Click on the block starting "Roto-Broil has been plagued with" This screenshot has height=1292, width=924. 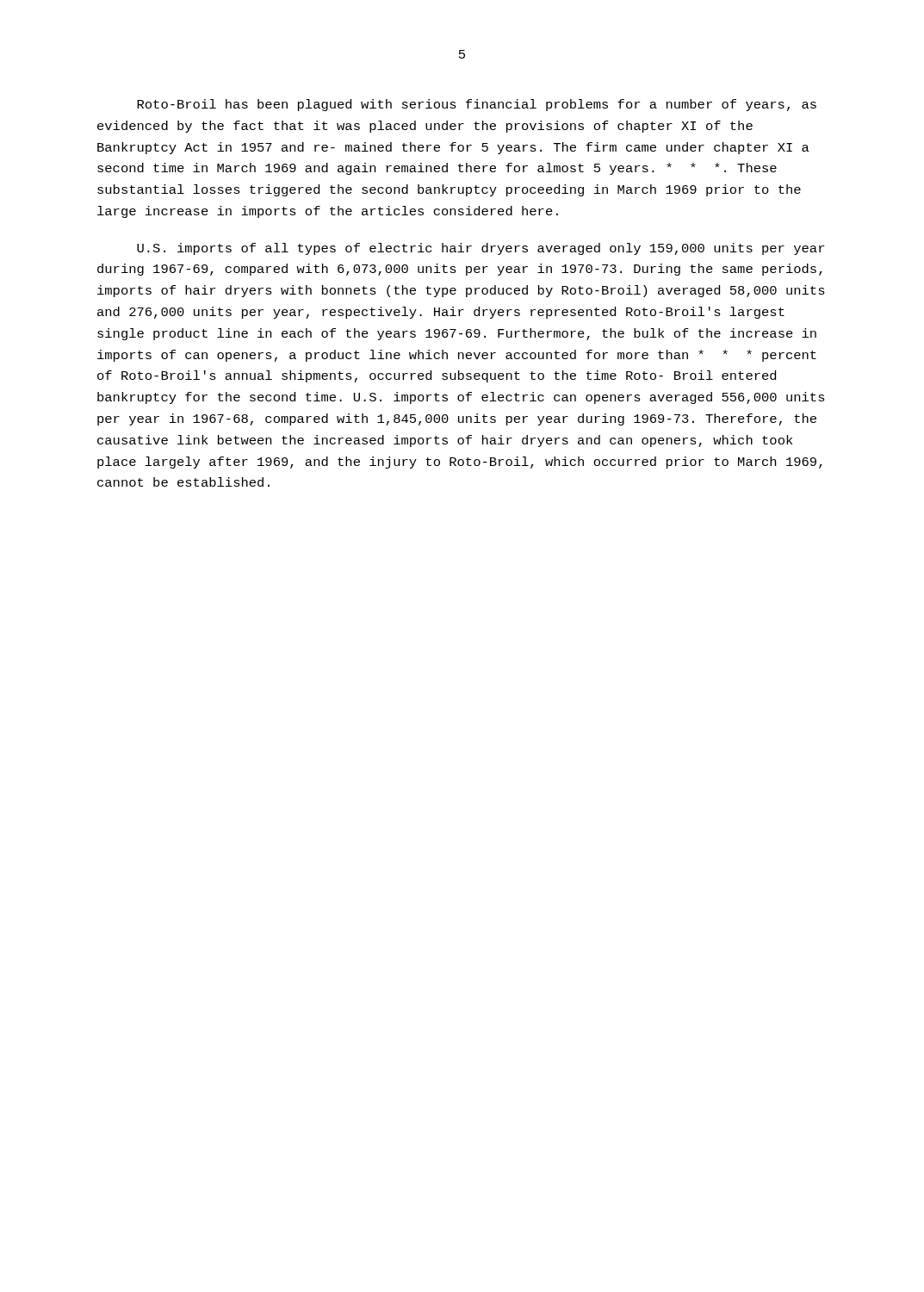click(x=462, y=295)
